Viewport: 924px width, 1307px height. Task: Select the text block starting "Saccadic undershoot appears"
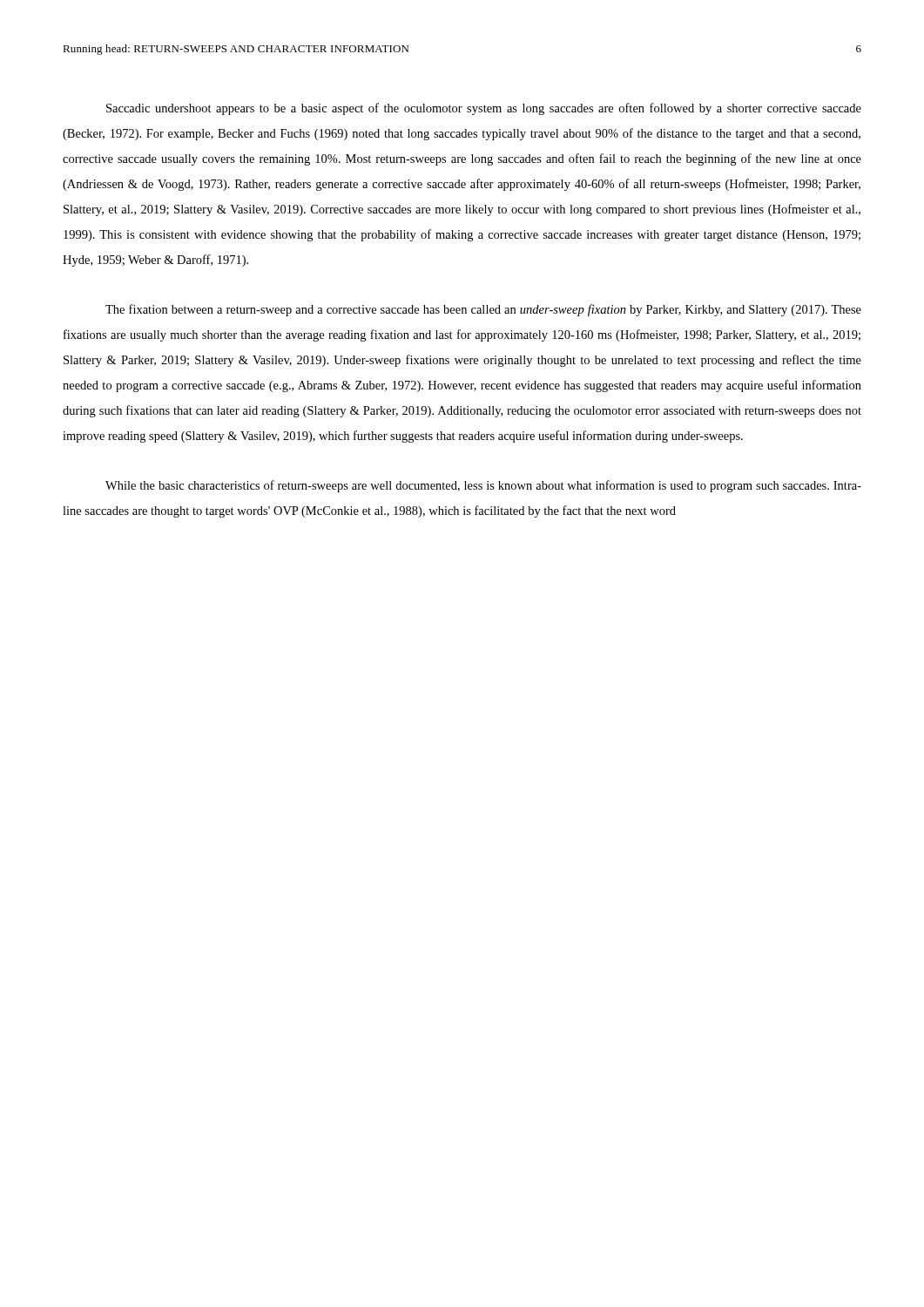pyautogui.click(x=462, y=184)
